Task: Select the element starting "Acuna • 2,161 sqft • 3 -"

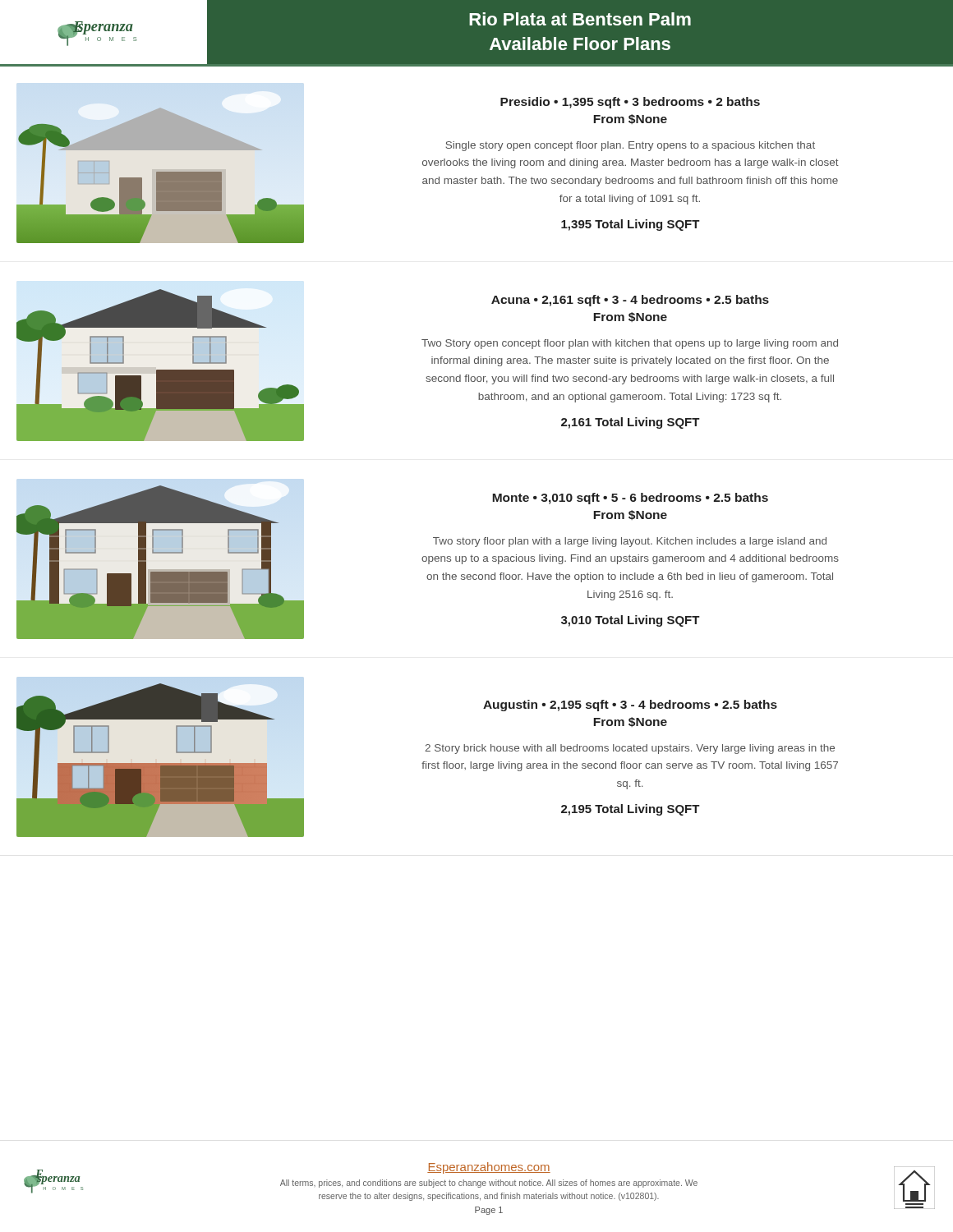Action: (x=630, y=299)
